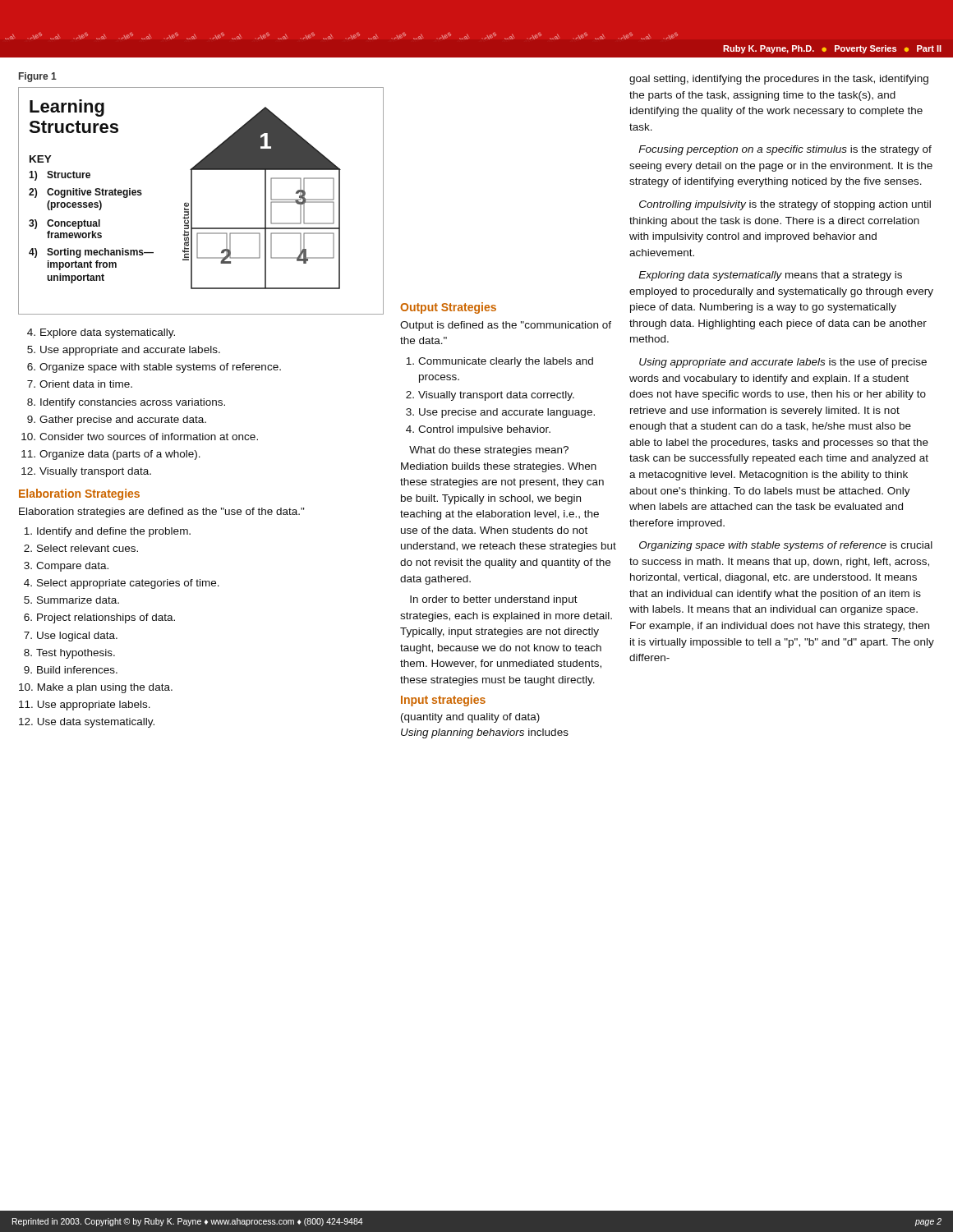
Task: Click where it says "2.Select relevant cues."
Action: 79,548
